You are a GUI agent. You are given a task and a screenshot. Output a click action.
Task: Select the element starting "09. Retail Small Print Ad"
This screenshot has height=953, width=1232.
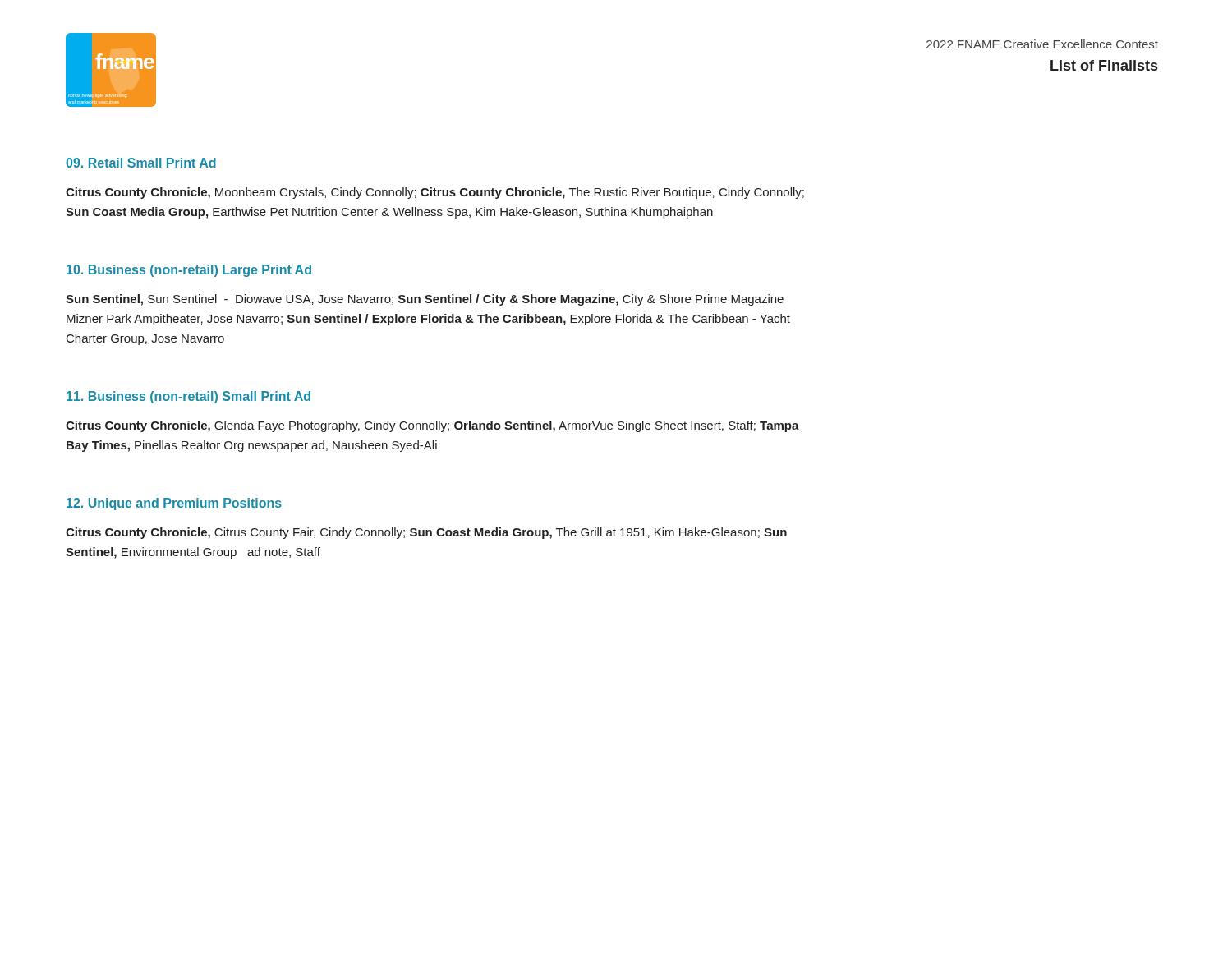(141, 163)
